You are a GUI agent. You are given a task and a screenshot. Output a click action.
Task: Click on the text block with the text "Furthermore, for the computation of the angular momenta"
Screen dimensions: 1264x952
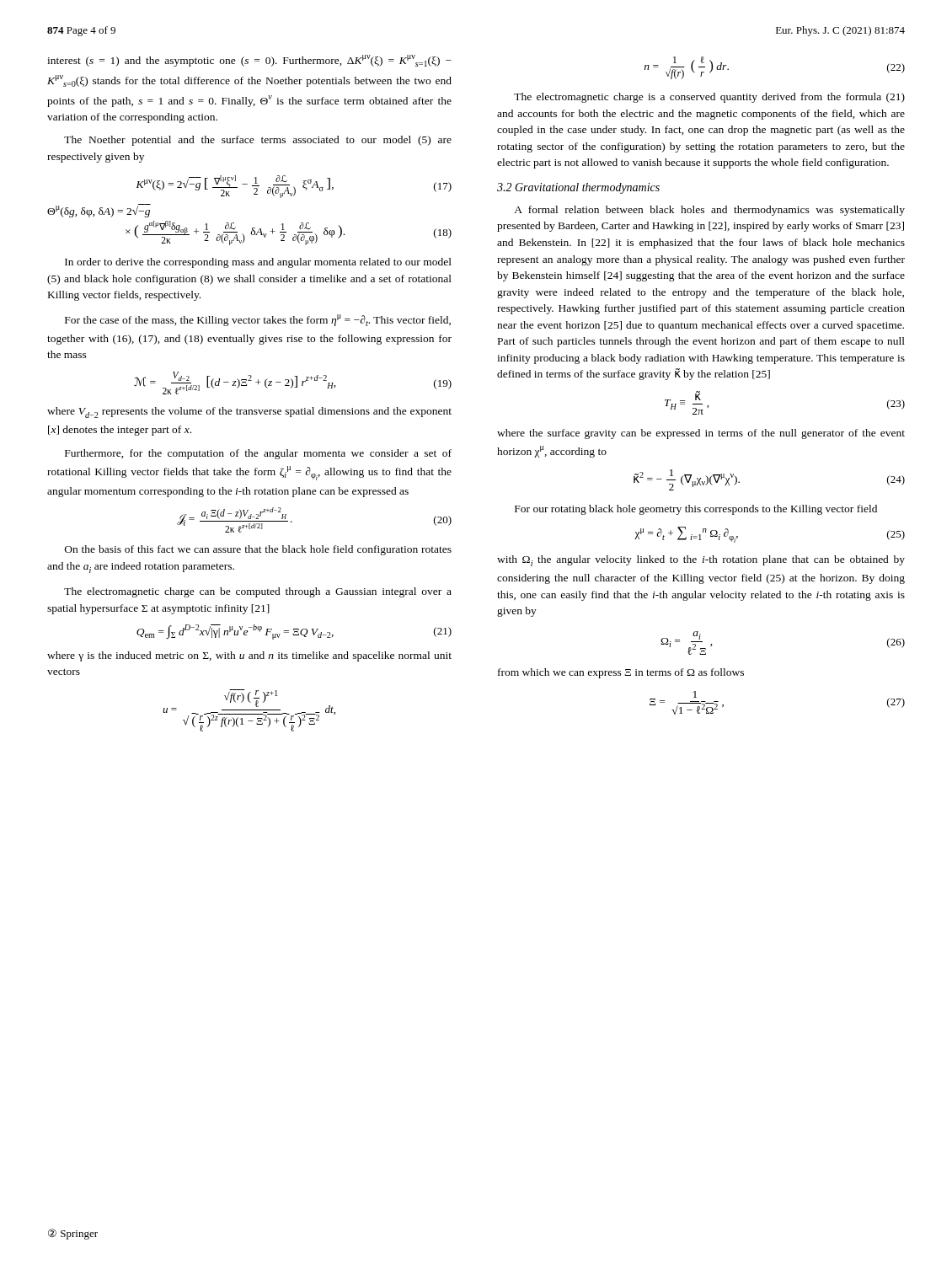(249, 472)
